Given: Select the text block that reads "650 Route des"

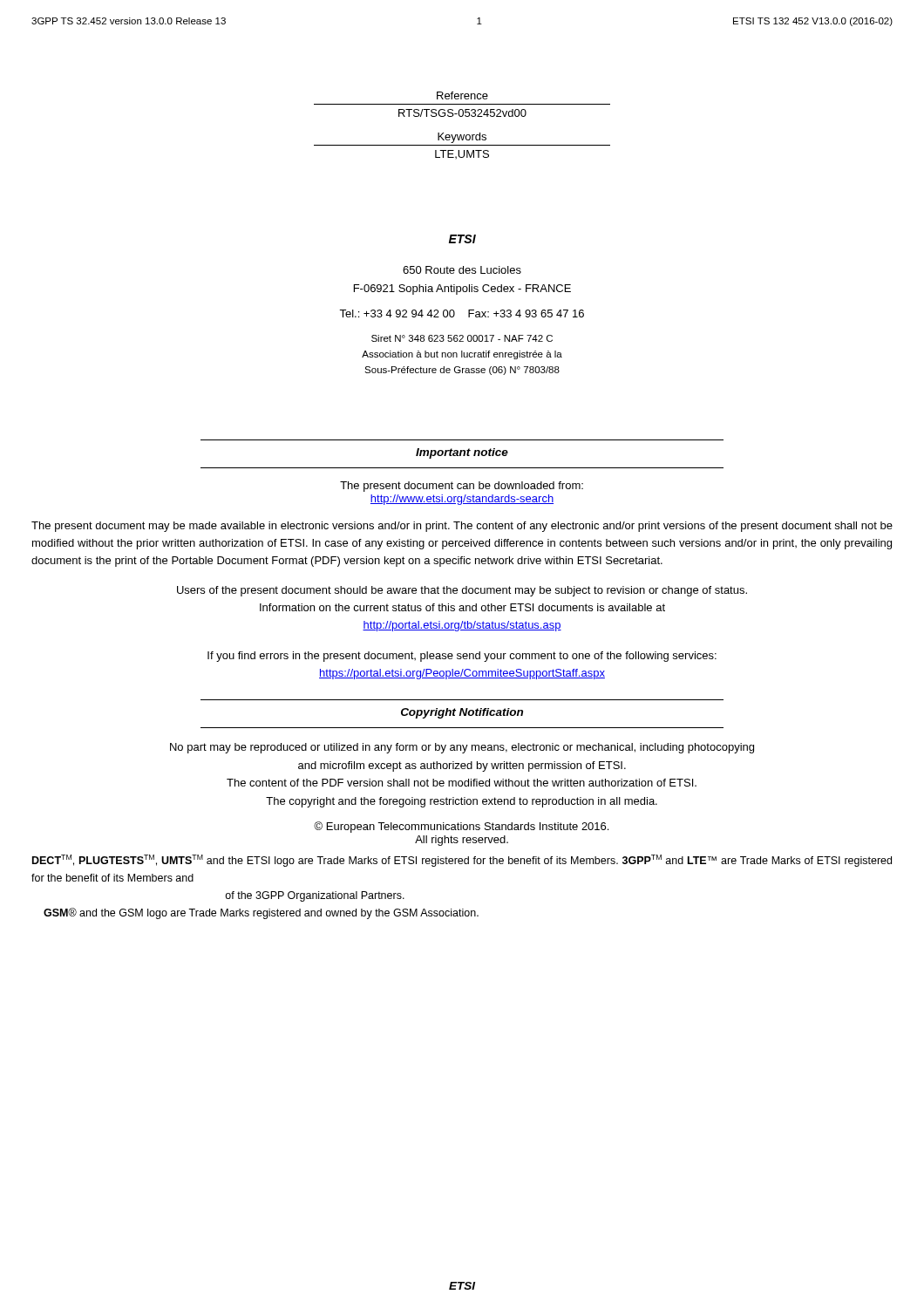Looking at the screenshot, I should pyautogui.click(x=462, y=279).
